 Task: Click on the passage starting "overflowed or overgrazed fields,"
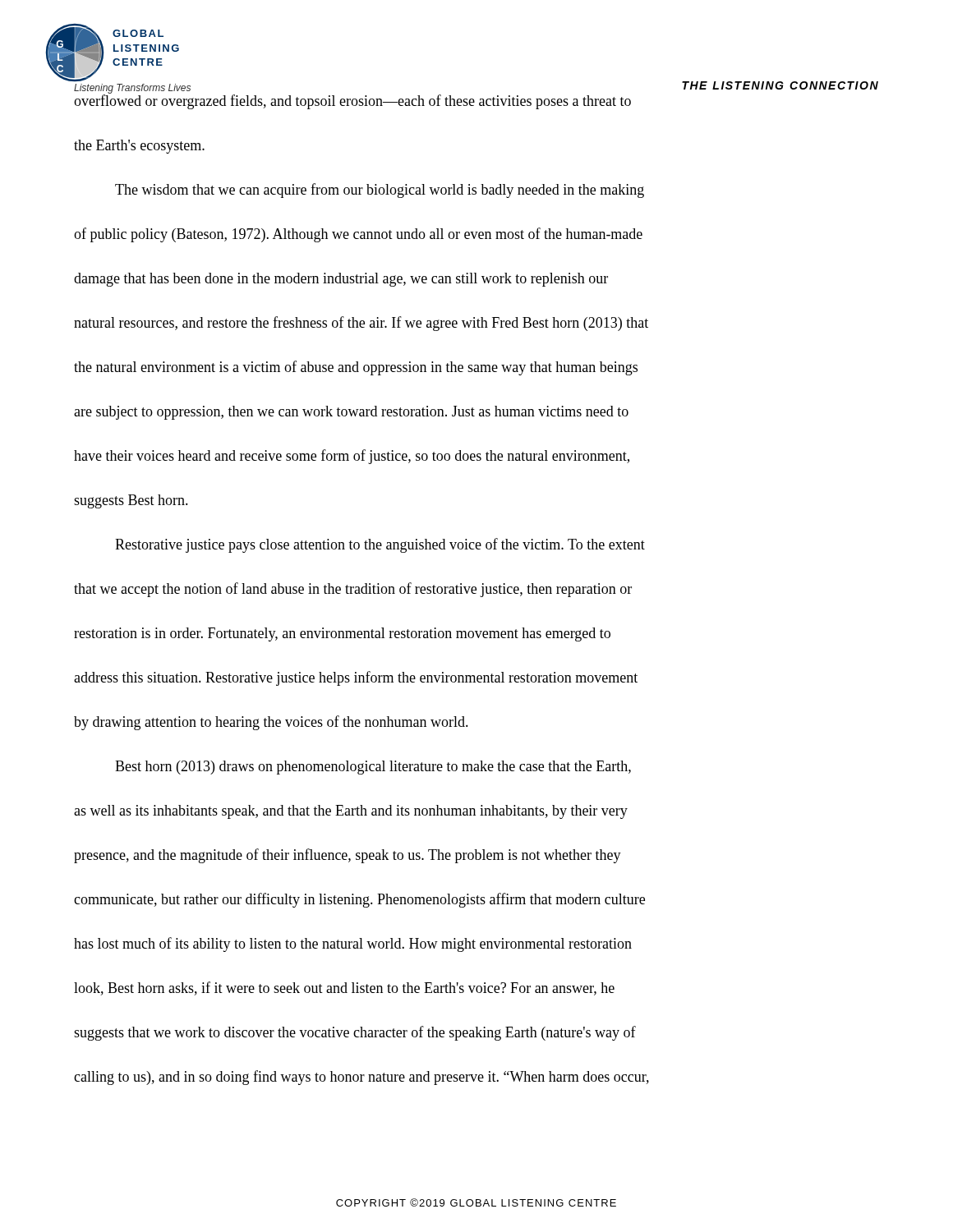(x=476, y=98)
